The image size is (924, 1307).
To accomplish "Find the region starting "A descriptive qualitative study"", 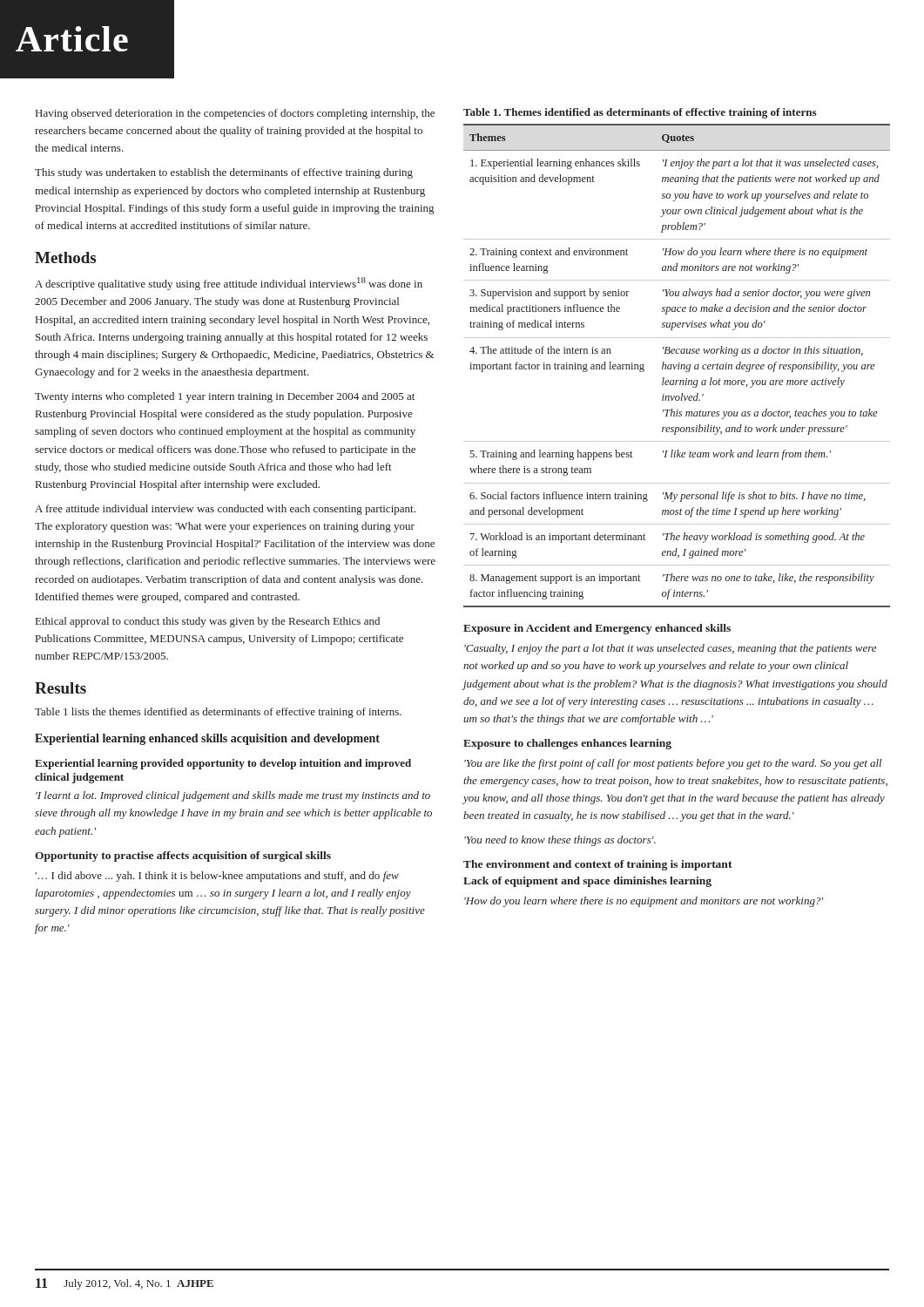I will pos(235,326).
